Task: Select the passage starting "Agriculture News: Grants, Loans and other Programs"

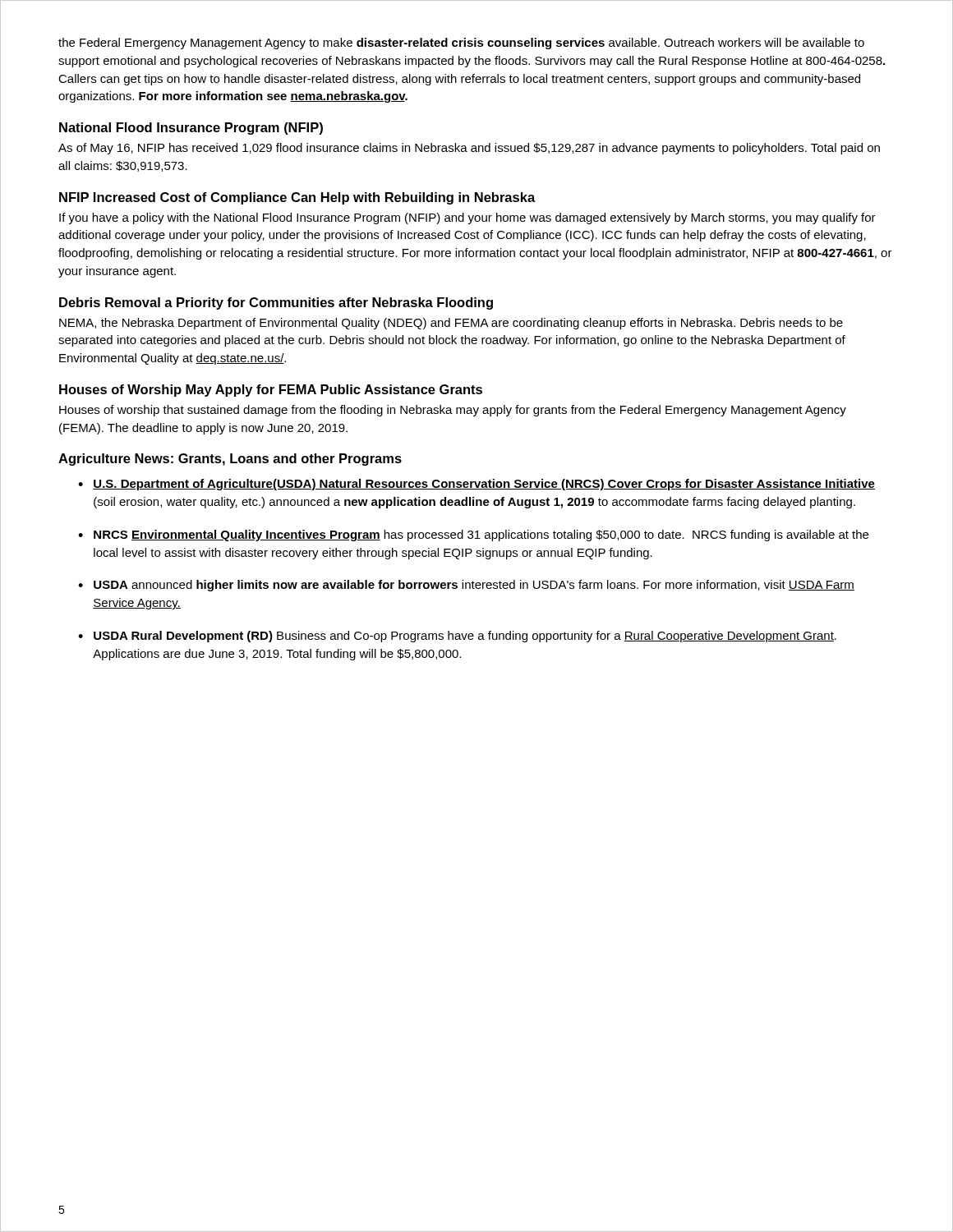Action: [230, 459]
